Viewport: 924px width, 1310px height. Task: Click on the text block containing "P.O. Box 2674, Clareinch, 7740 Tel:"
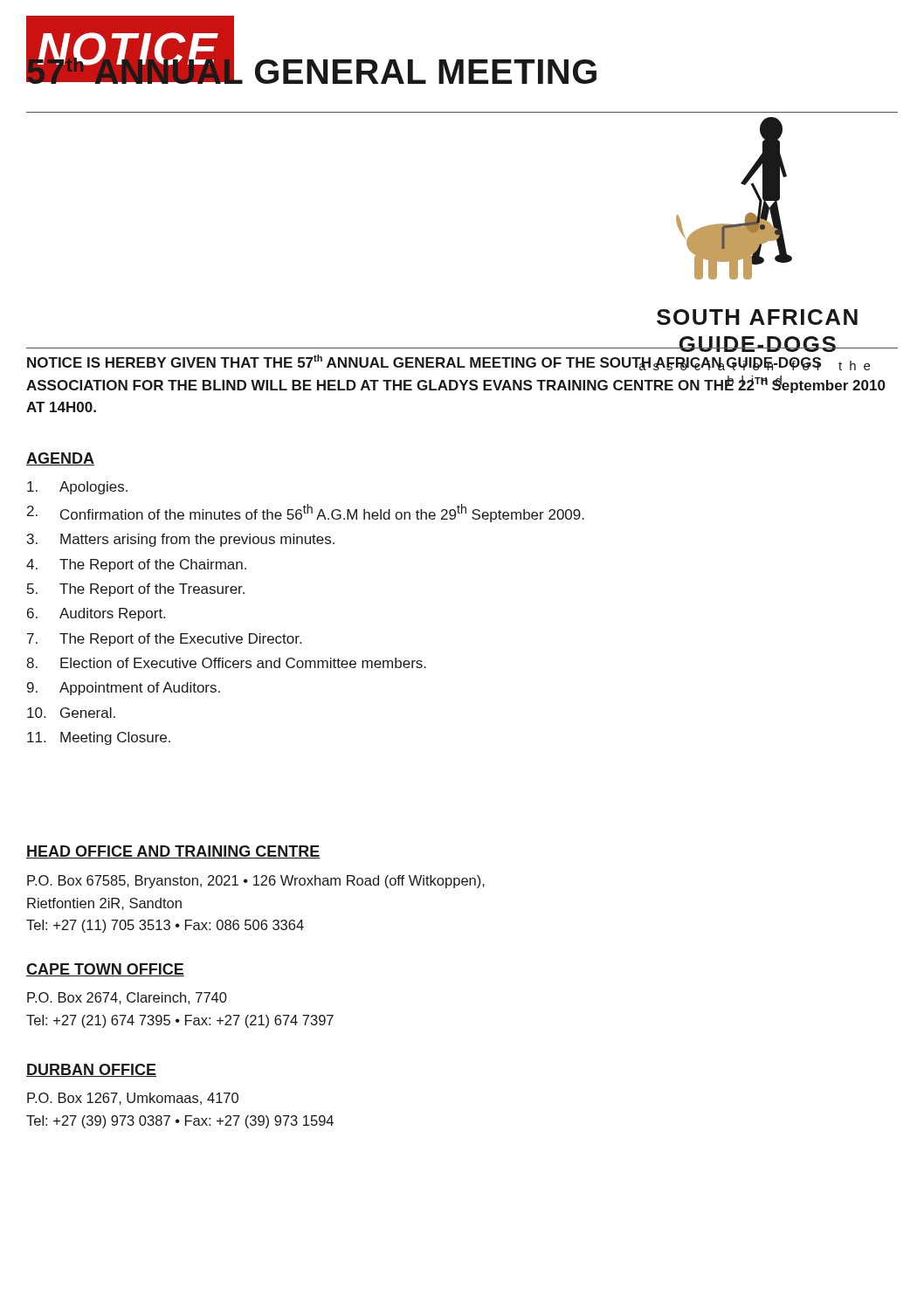(180, 1009)
